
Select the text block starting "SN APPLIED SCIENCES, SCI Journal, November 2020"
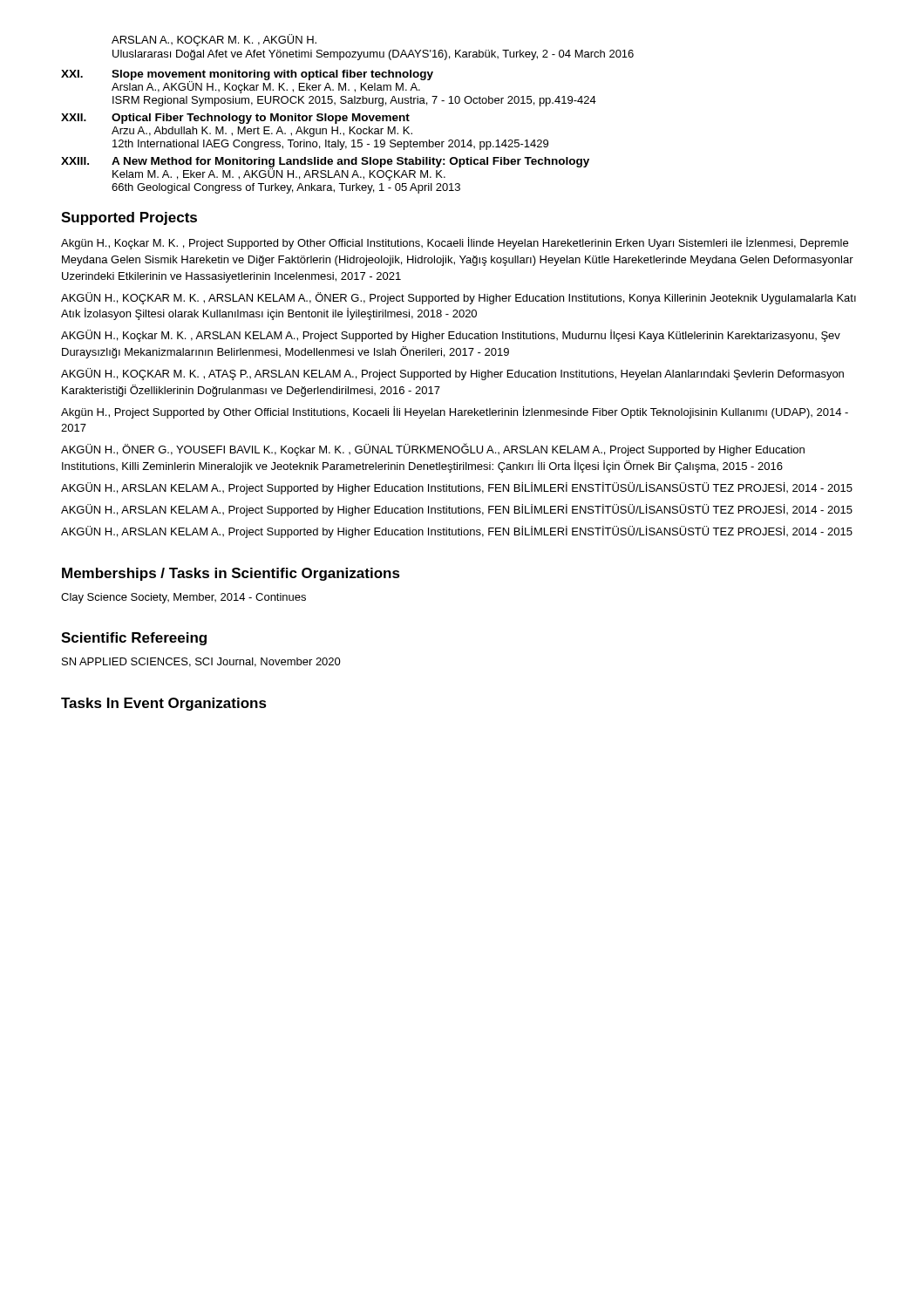pos(201,662)
